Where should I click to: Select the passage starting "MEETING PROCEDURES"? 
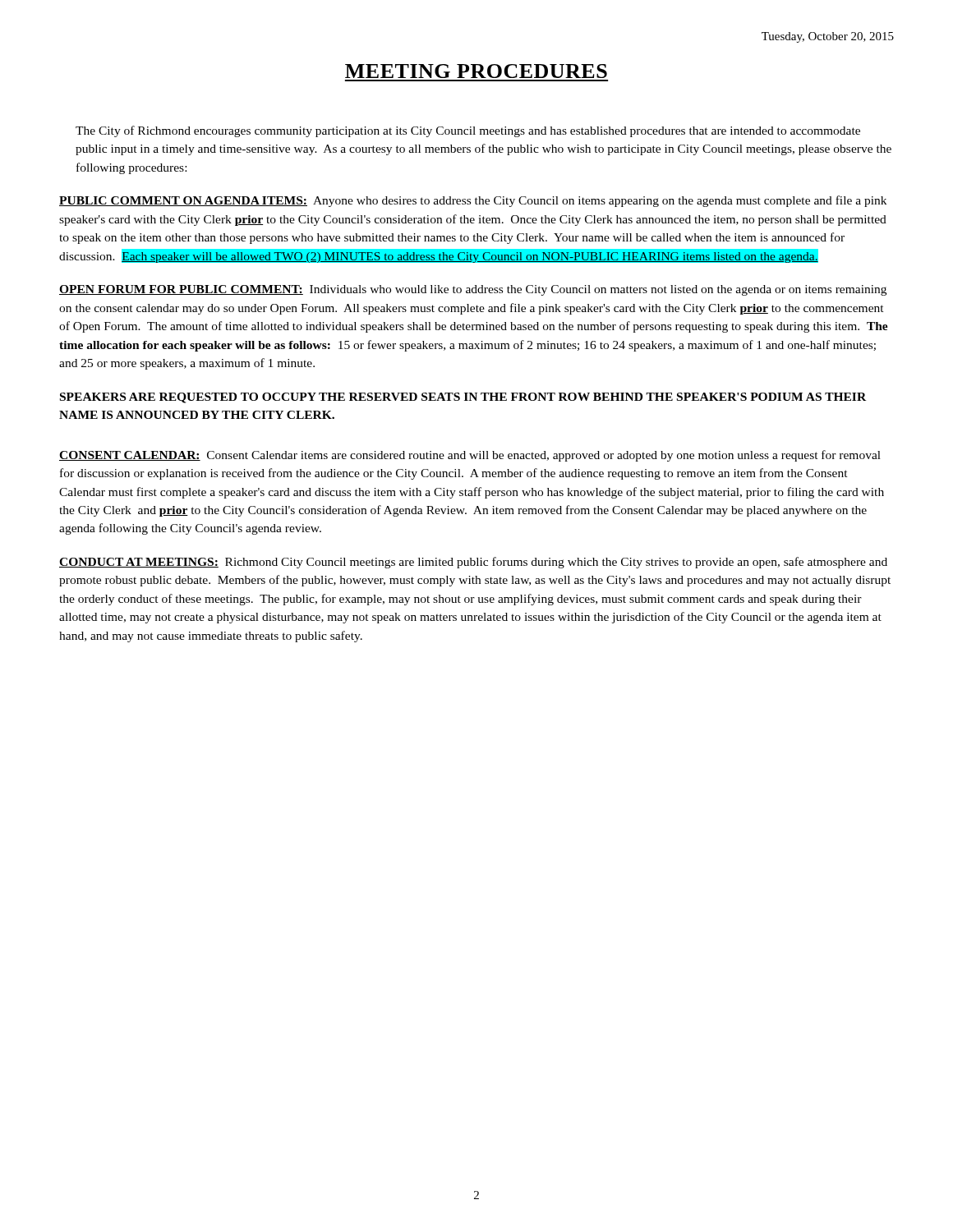[x=476, y=71]
